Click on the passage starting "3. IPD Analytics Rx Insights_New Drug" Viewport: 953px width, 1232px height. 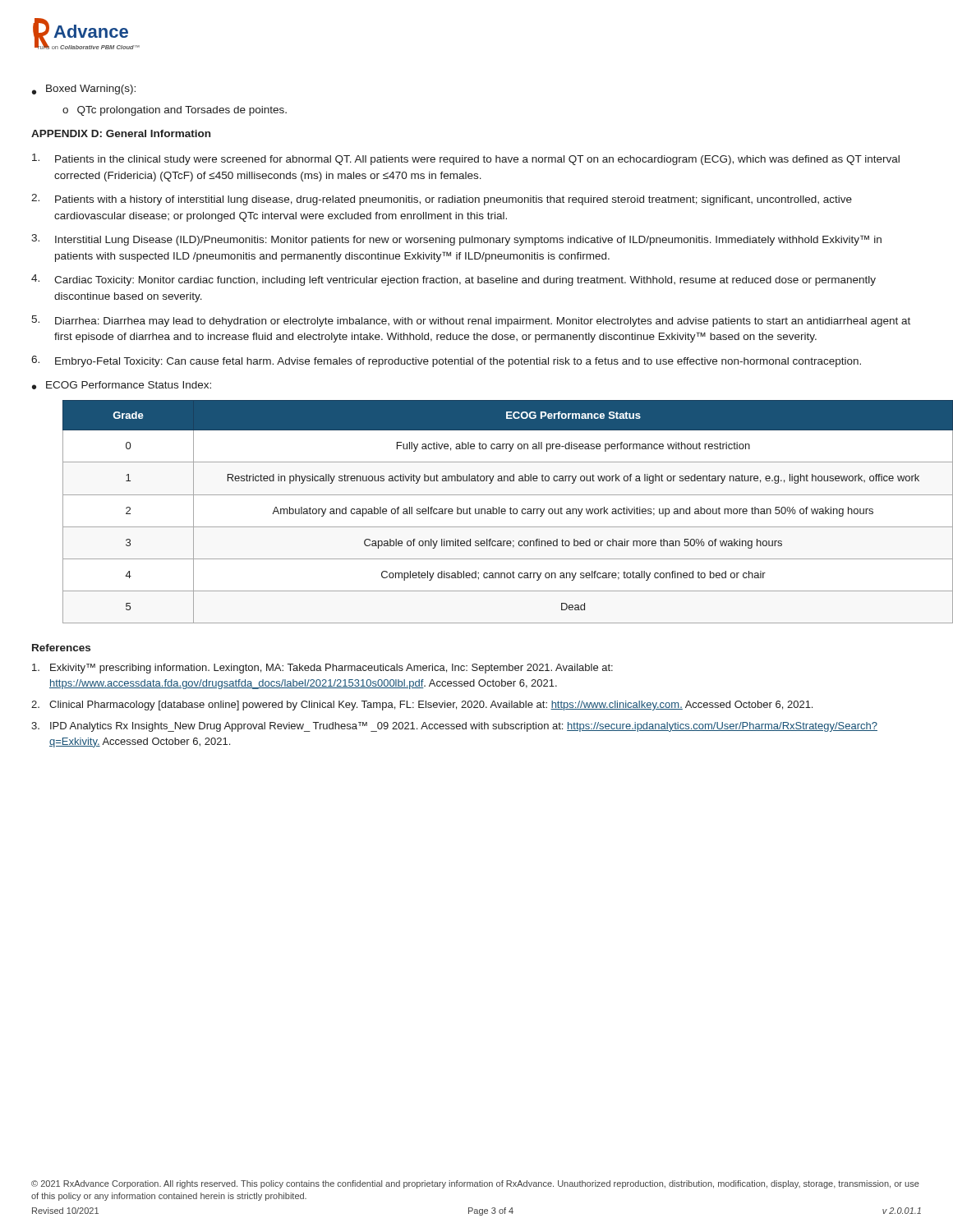pyautogui.click(x=476, y=734)
